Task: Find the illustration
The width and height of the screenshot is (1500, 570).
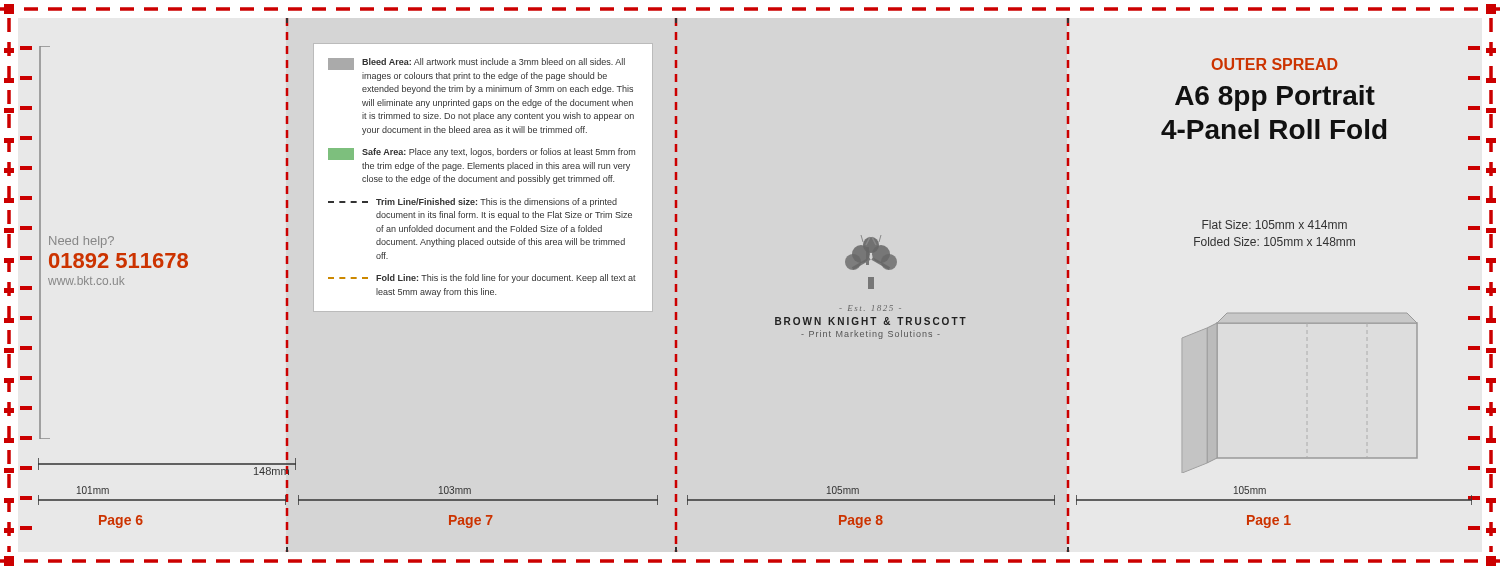Action: click(1292, 390)
